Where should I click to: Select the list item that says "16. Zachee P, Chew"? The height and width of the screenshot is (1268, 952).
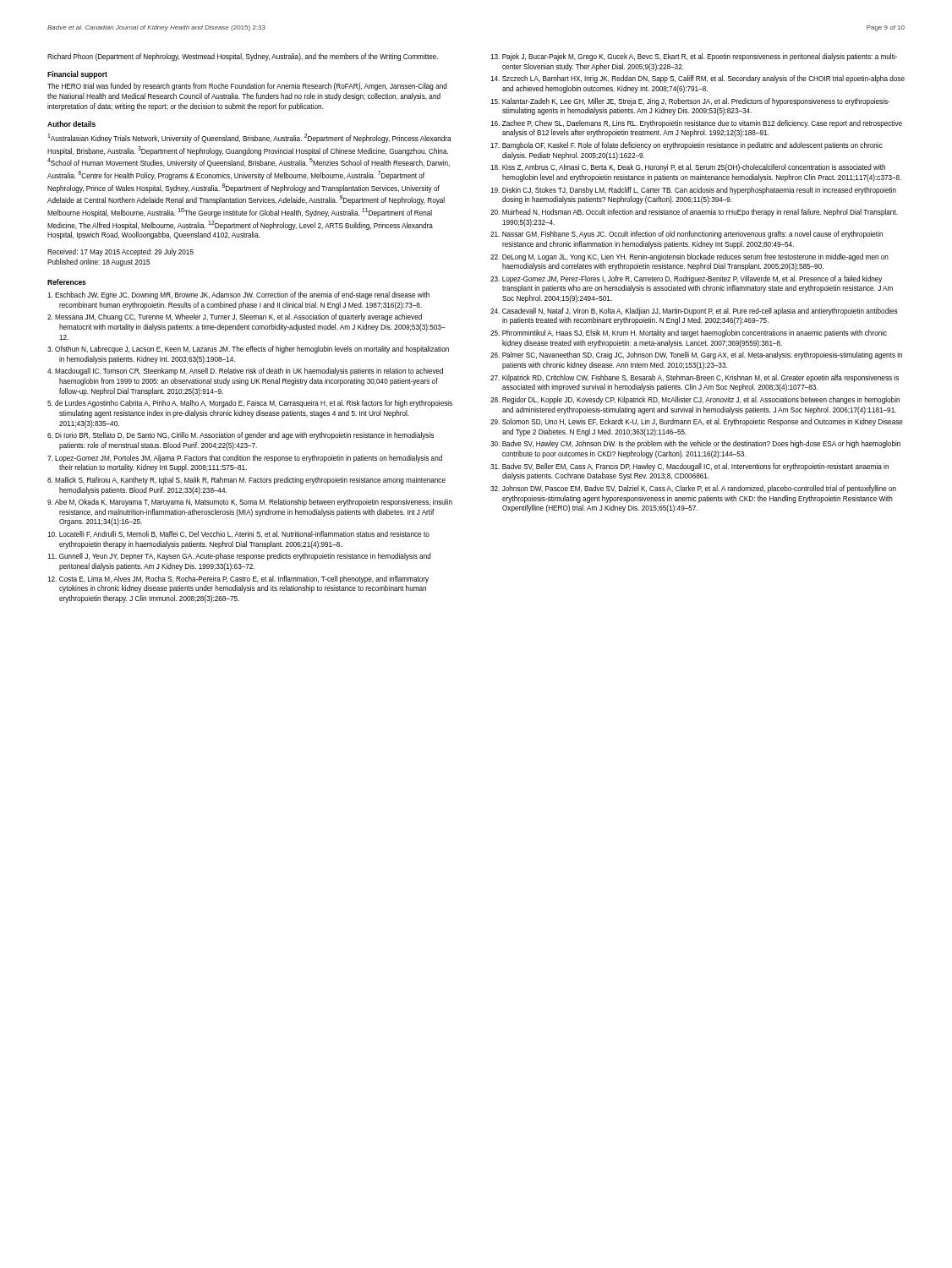tap(696, 129)
